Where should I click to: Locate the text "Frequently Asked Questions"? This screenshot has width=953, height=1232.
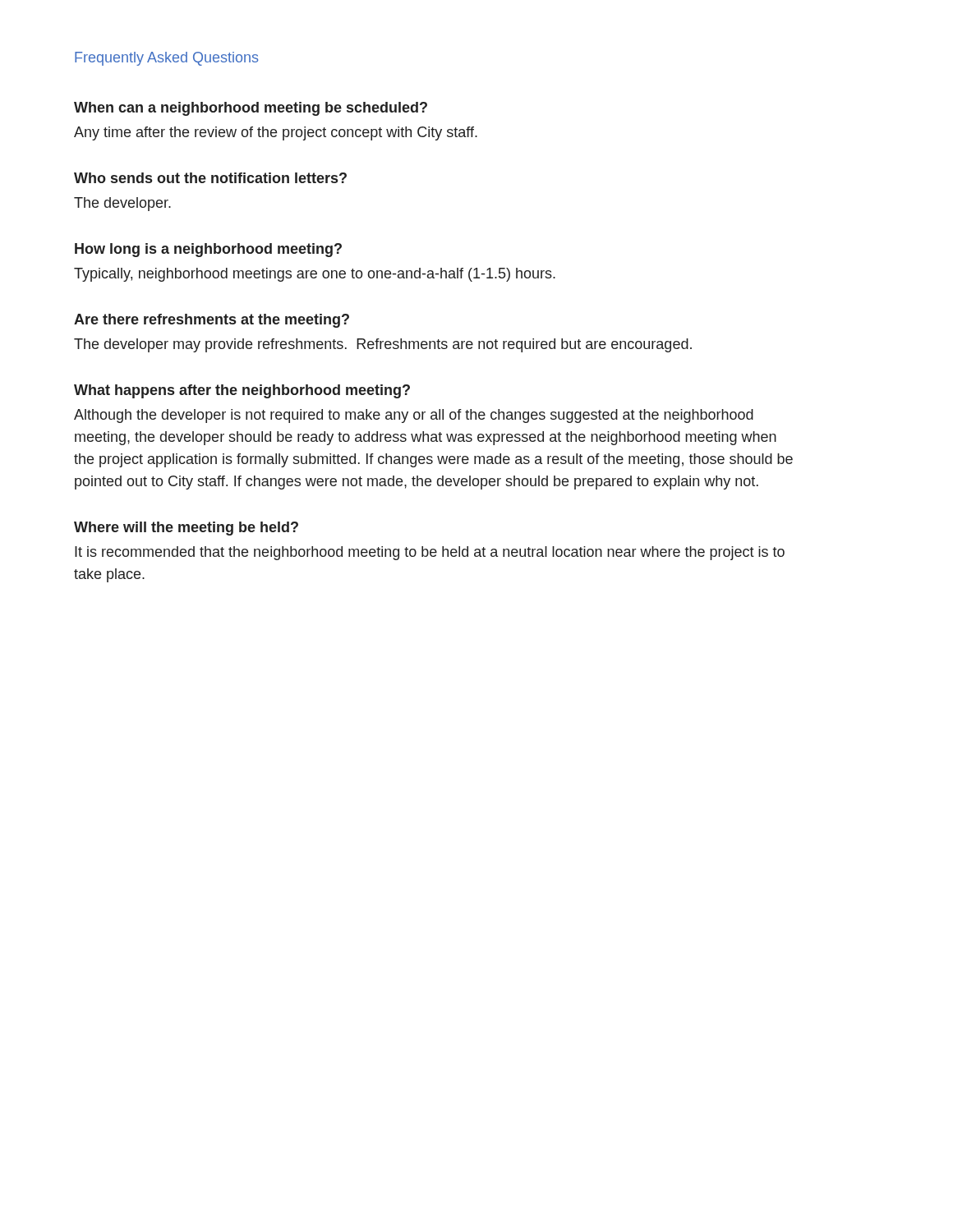[166, 59]
